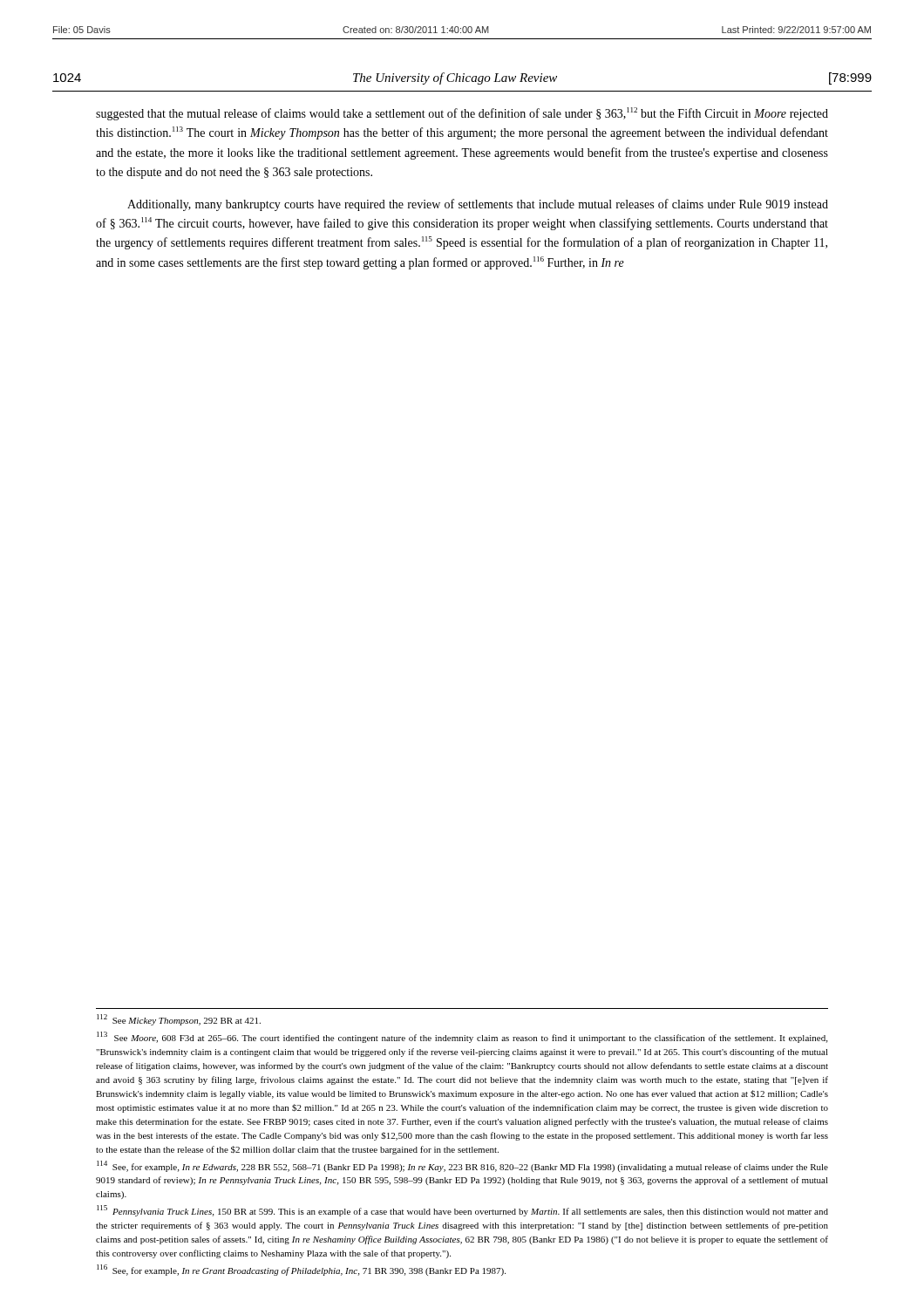Locate the footnote that says "116 See, for"

coord(462,1271)
